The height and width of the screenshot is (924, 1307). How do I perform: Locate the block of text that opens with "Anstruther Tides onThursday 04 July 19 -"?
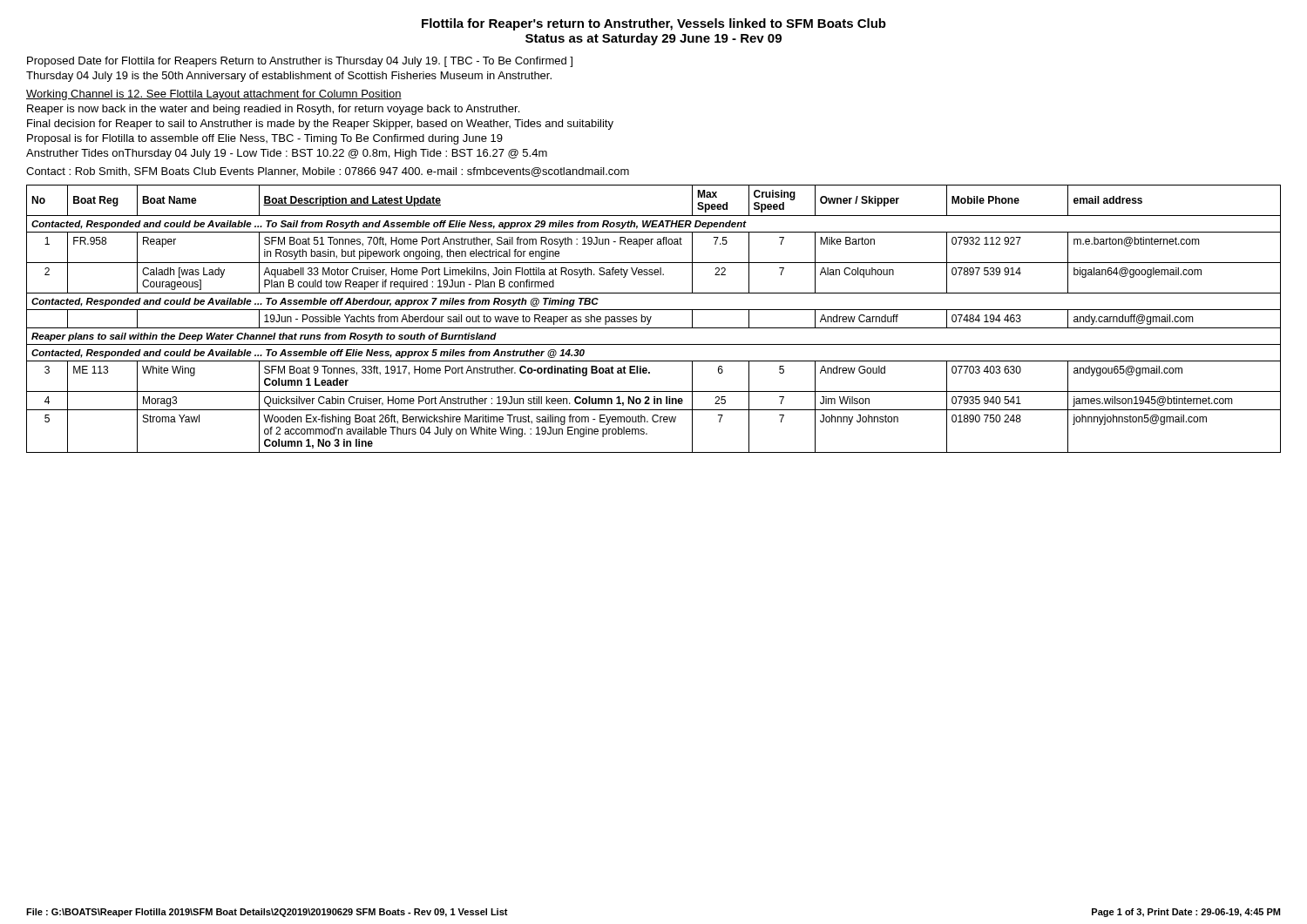(287, 153)
